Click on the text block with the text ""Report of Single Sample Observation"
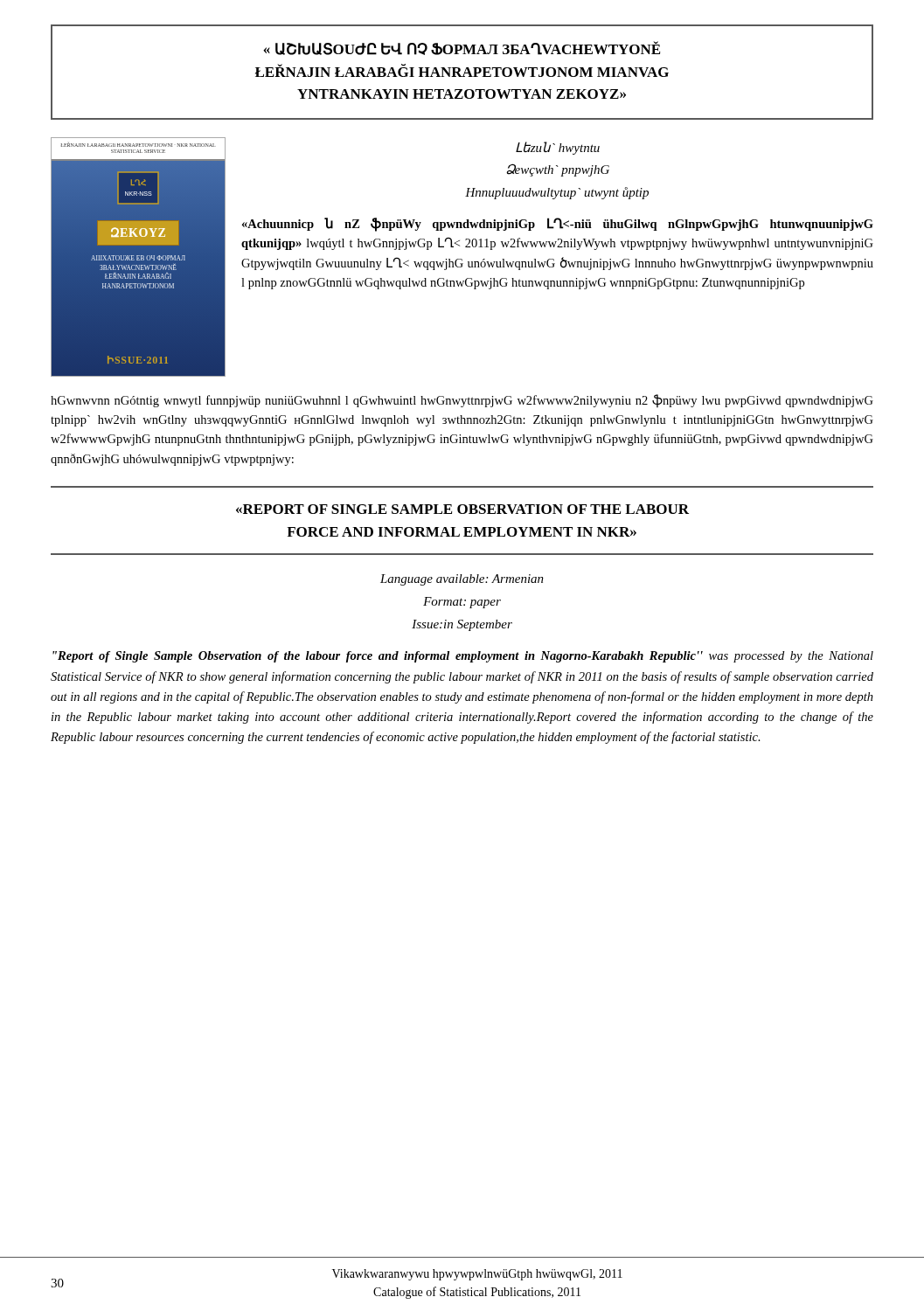 462,696
